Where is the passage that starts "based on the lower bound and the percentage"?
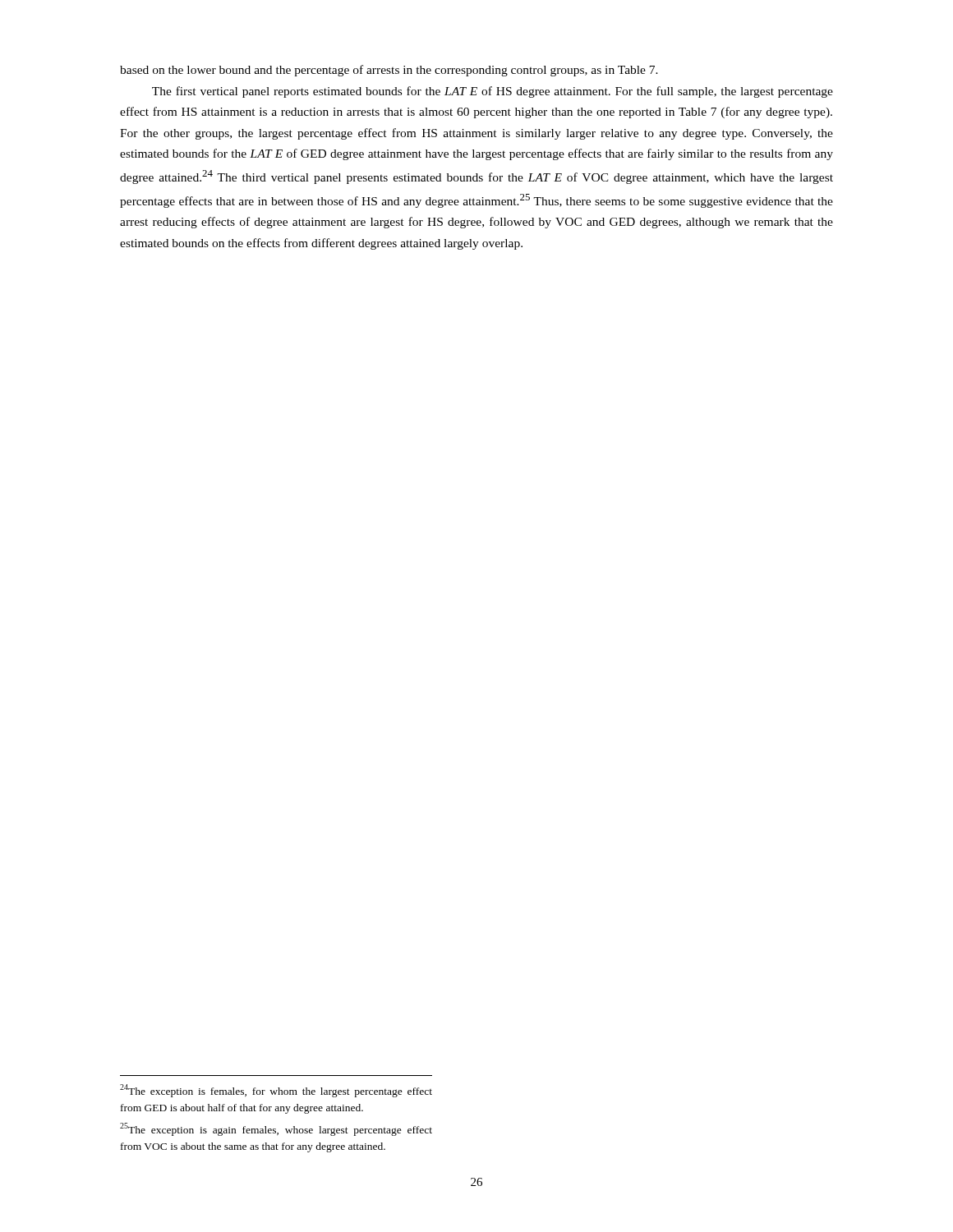Viewport: 953px width, 1232px height. [x=476, y=156]
